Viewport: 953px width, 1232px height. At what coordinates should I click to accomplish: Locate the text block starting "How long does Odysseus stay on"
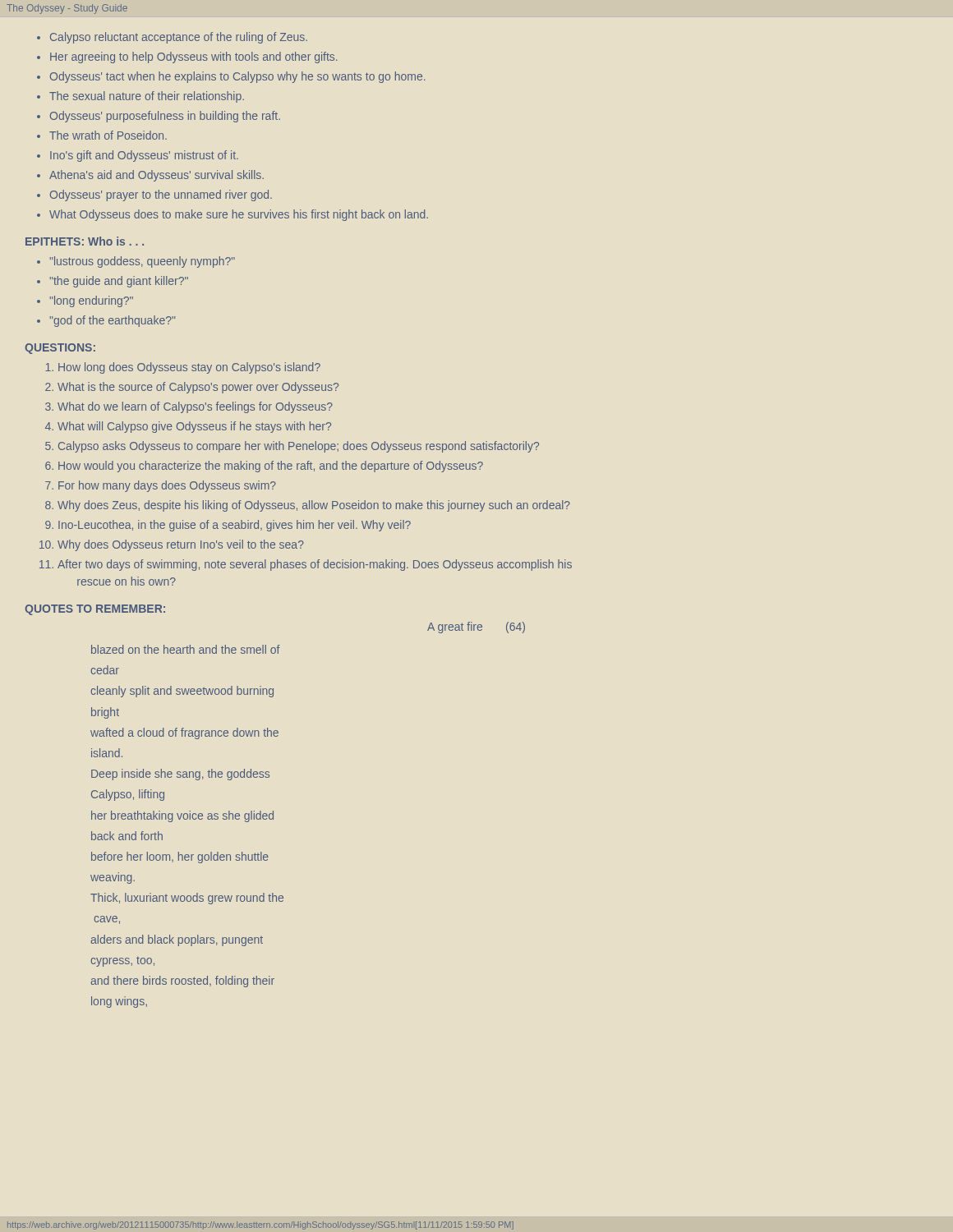[189, 367]
